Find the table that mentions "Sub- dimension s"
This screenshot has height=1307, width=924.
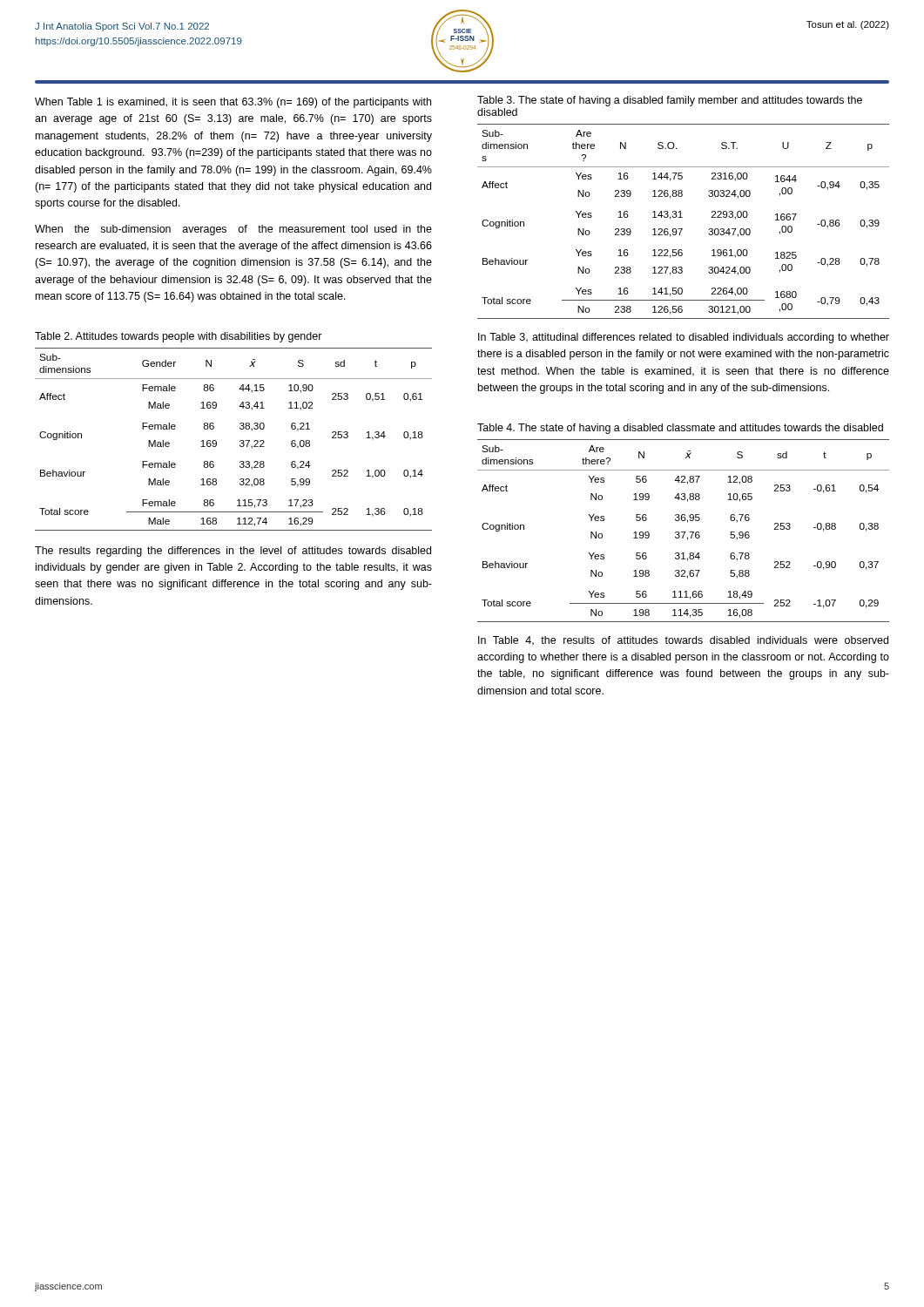click(683, 221)
